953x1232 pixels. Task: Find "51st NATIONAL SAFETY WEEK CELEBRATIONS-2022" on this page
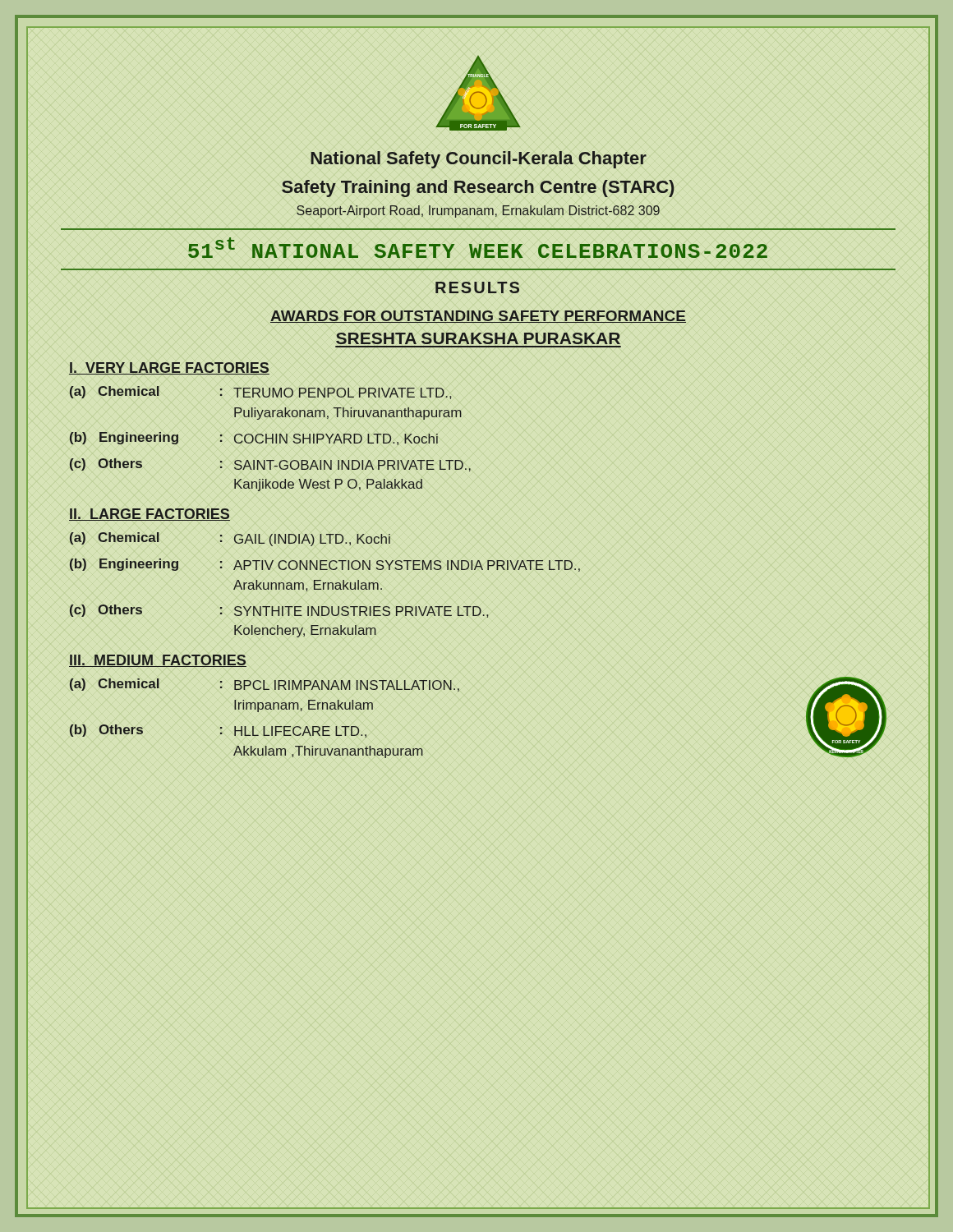478,249
